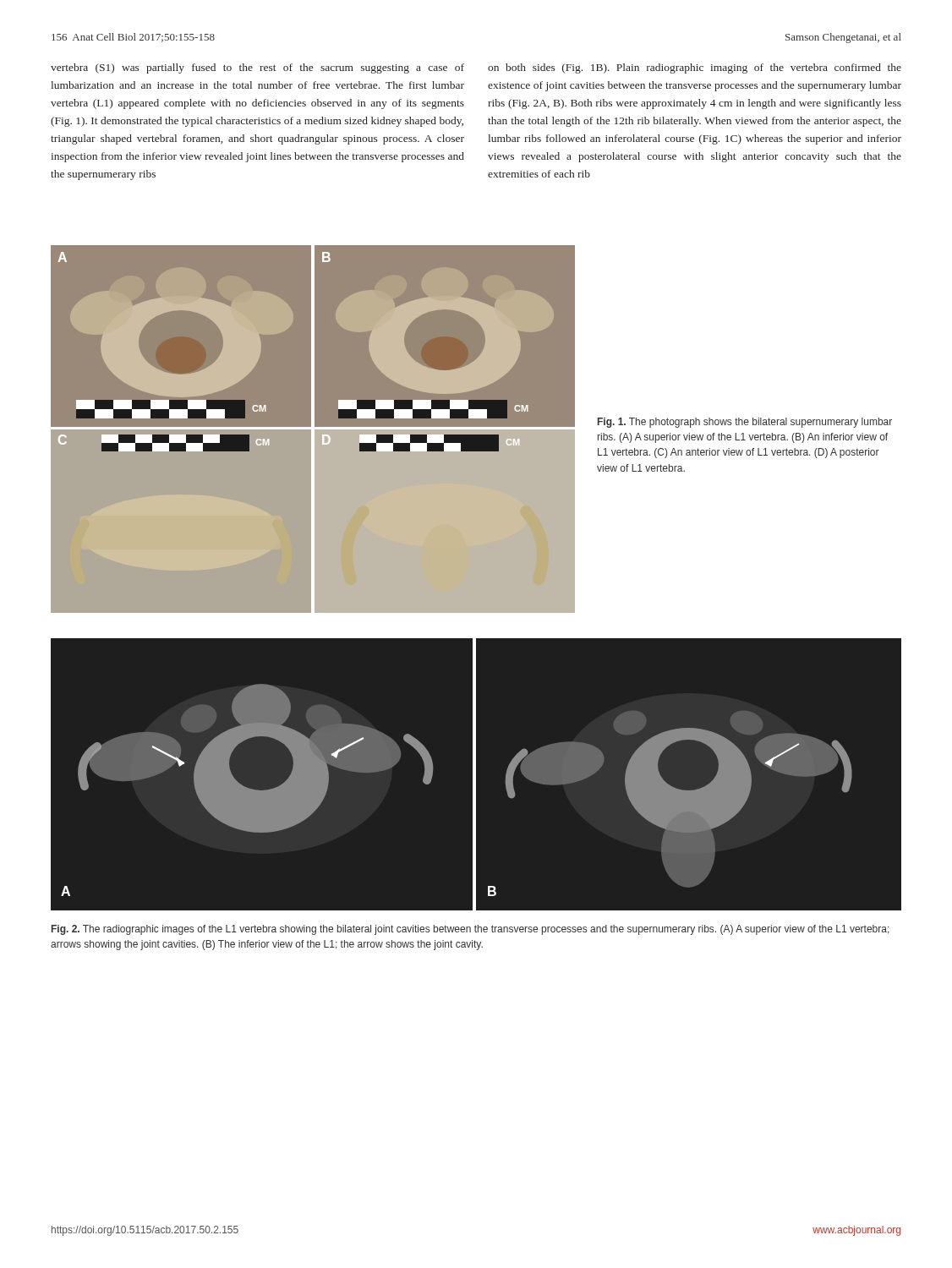Image resolution: width=952 pixels, height=1268 pixels.
Task: Click on the caption that reads "Fig. 2. The"
Action: click(470, 937)
